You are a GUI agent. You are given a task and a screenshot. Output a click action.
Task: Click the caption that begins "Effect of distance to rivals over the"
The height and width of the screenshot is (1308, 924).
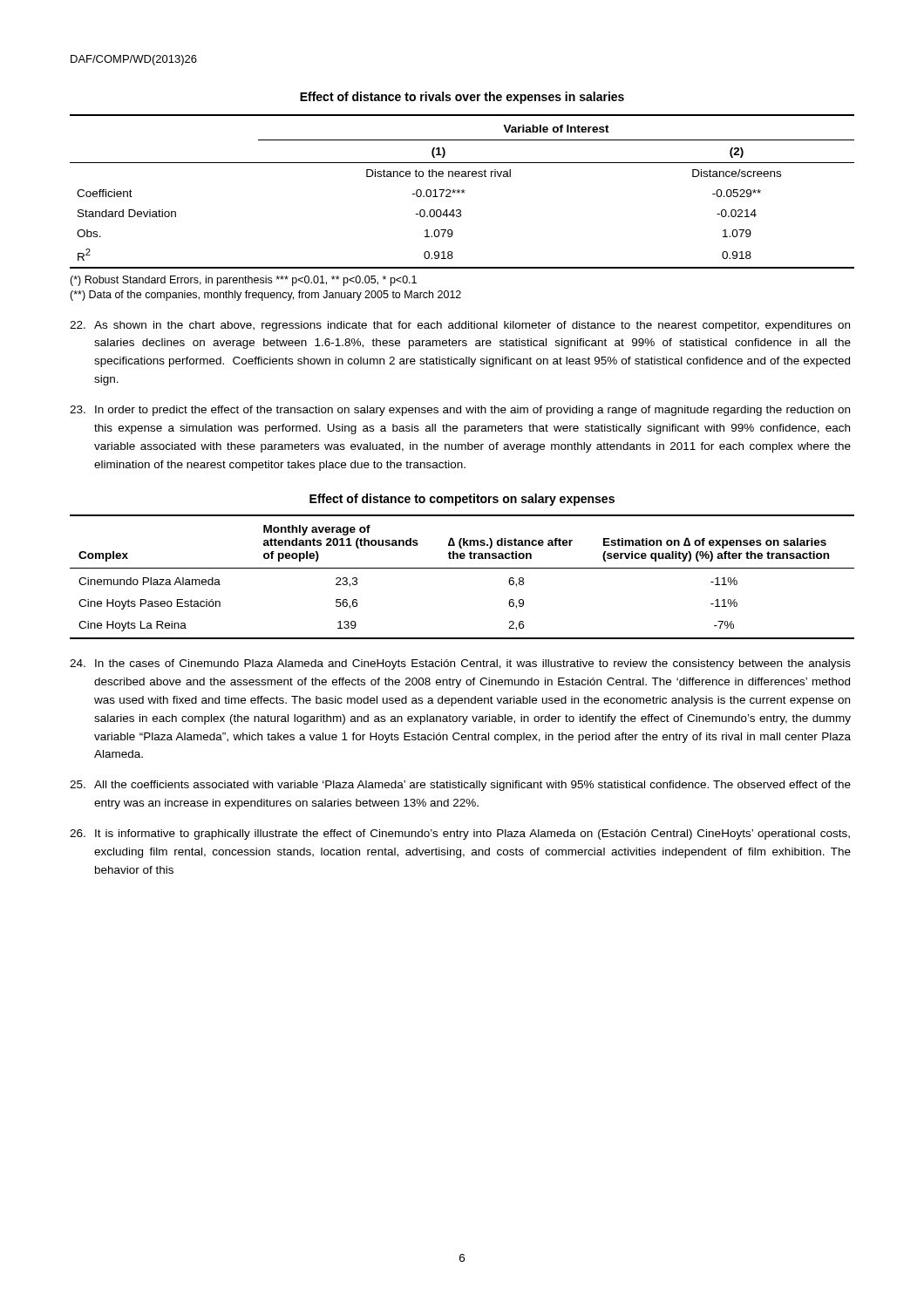point(462,97)
